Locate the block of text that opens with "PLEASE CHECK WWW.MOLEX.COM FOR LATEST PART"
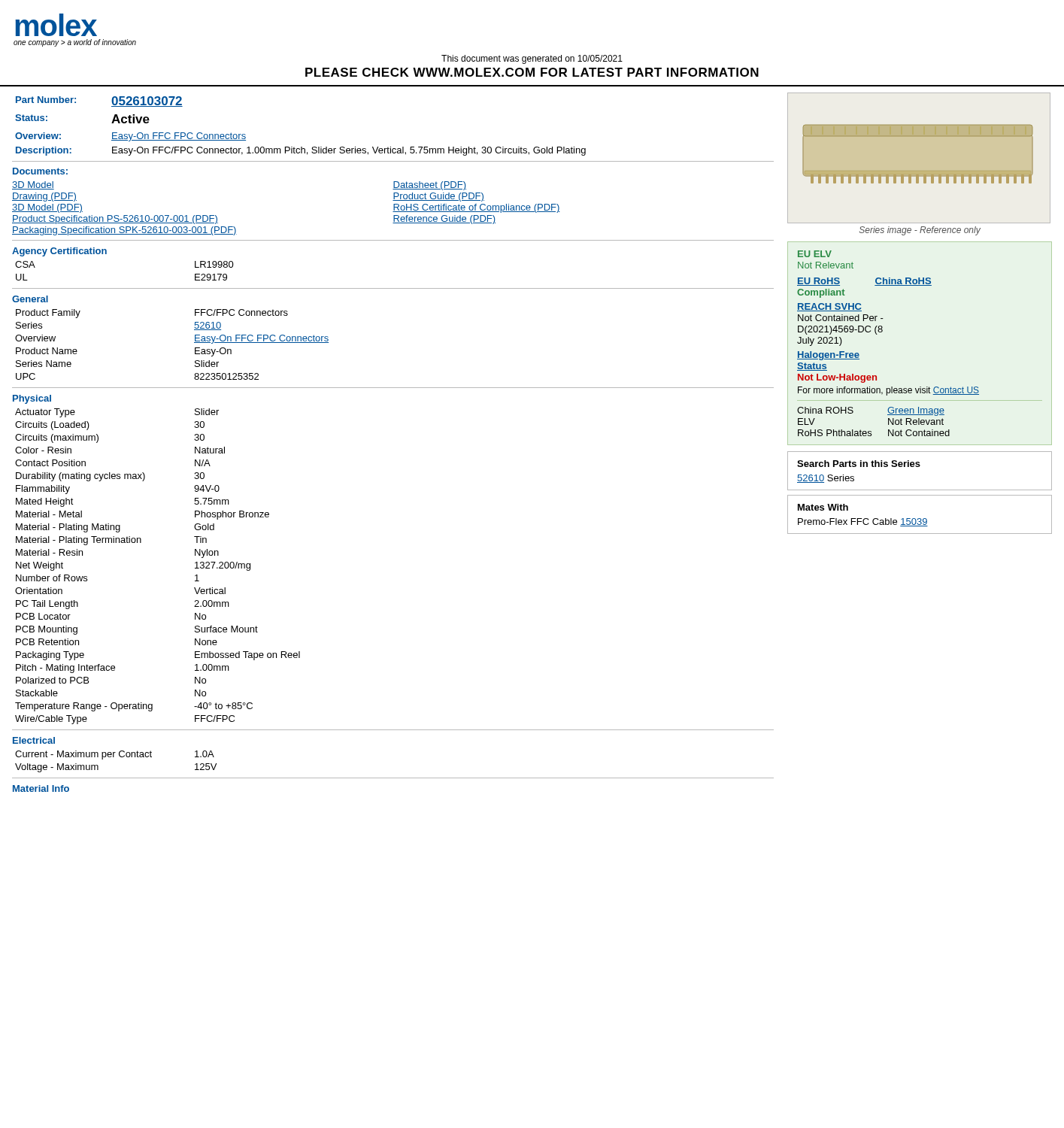 pos(532,73)
